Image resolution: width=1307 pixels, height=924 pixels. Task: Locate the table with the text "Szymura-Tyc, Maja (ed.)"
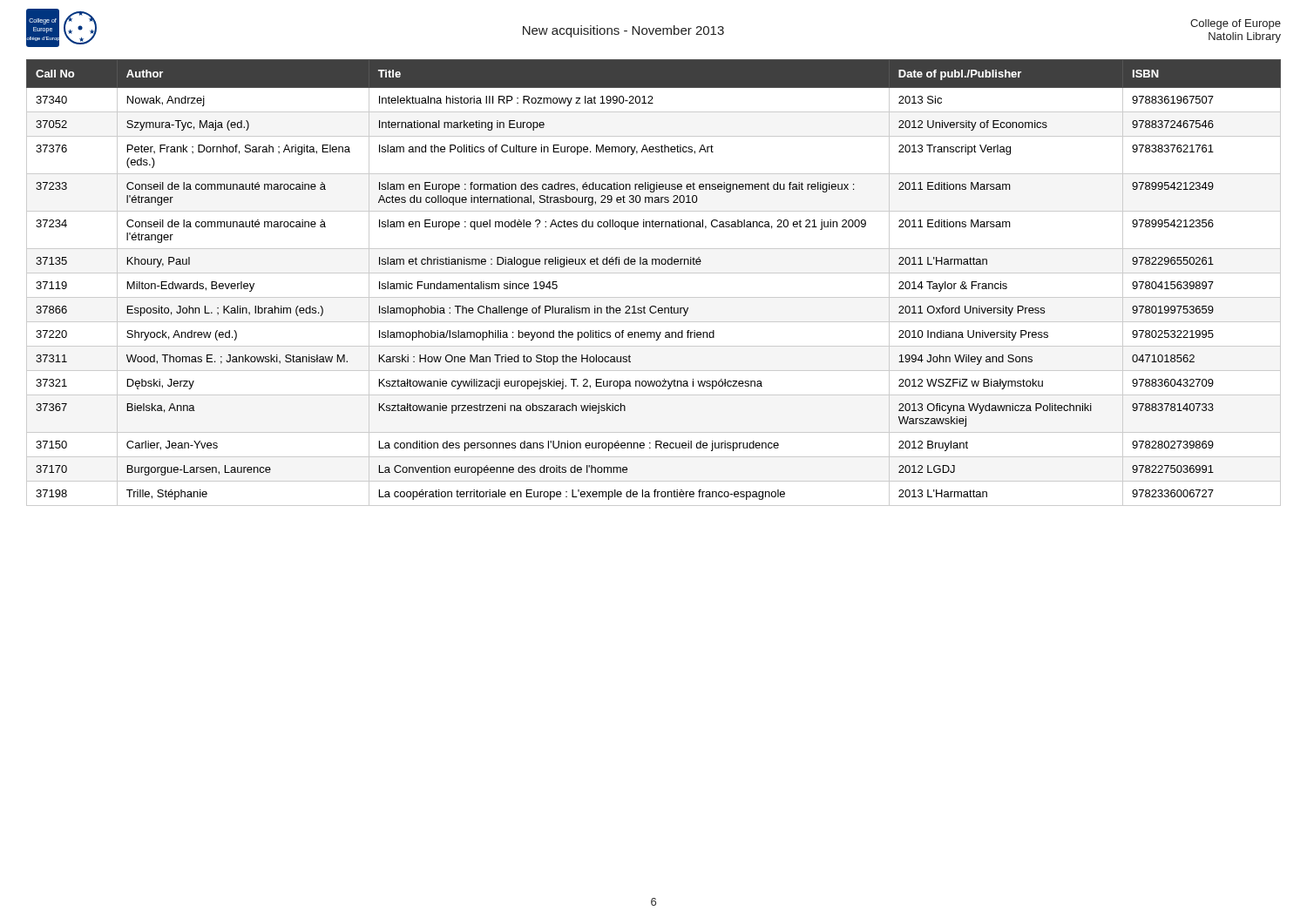click(x=654, y=283)
